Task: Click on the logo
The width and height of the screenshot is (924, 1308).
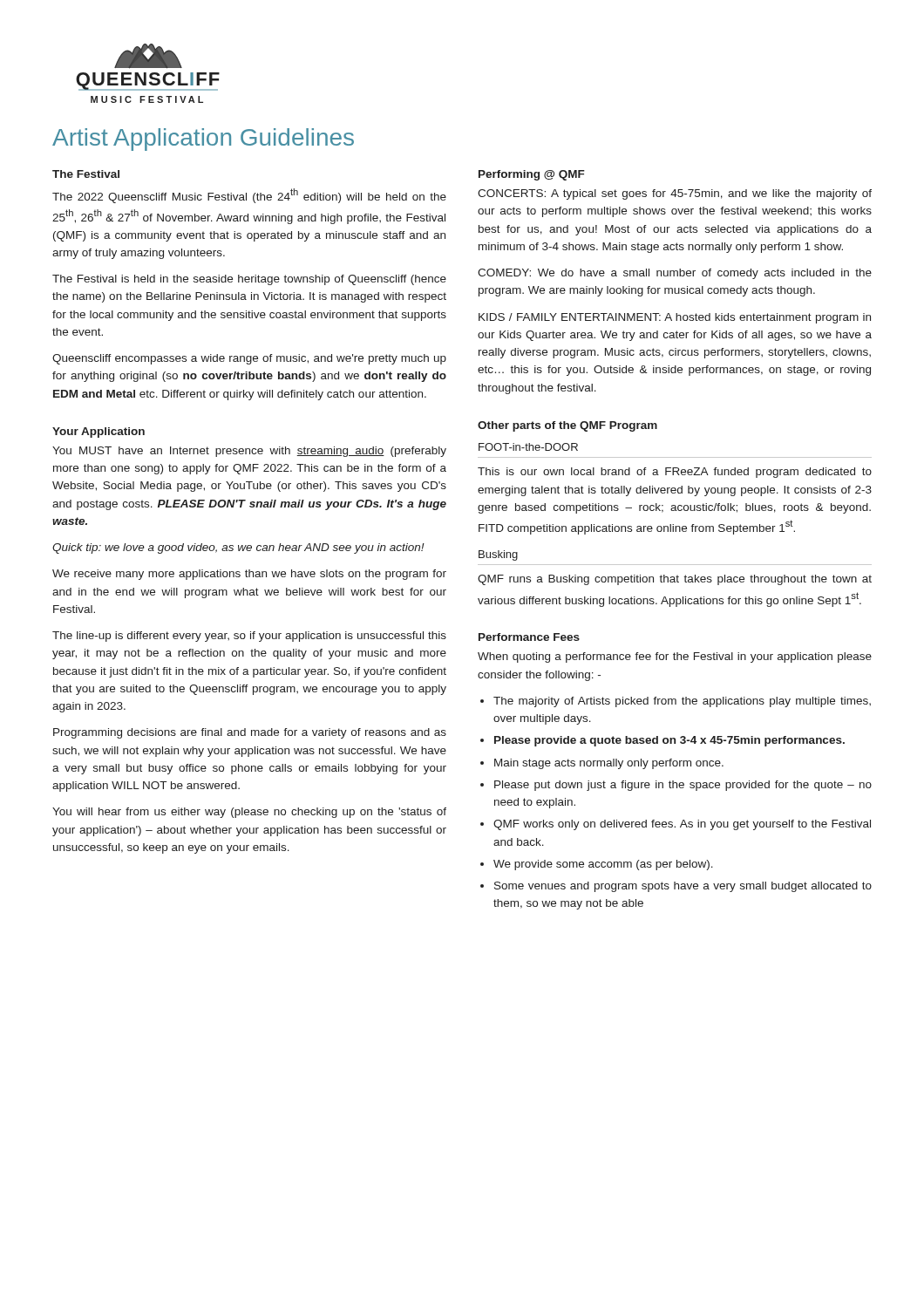Action: tap(462, 74)
